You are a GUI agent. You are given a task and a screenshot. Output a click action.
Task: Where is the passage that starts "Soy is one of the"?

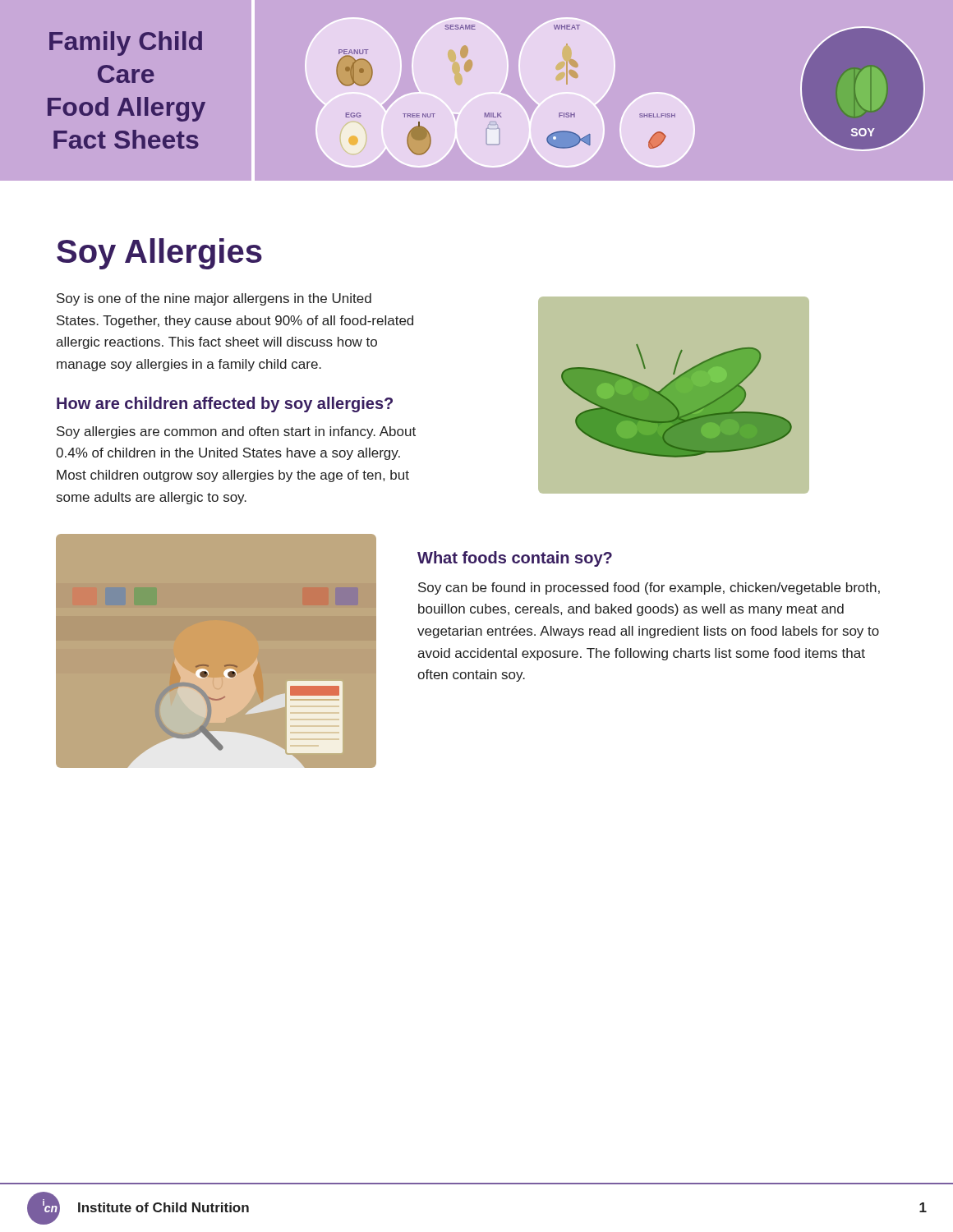click(x=235, y=331)
